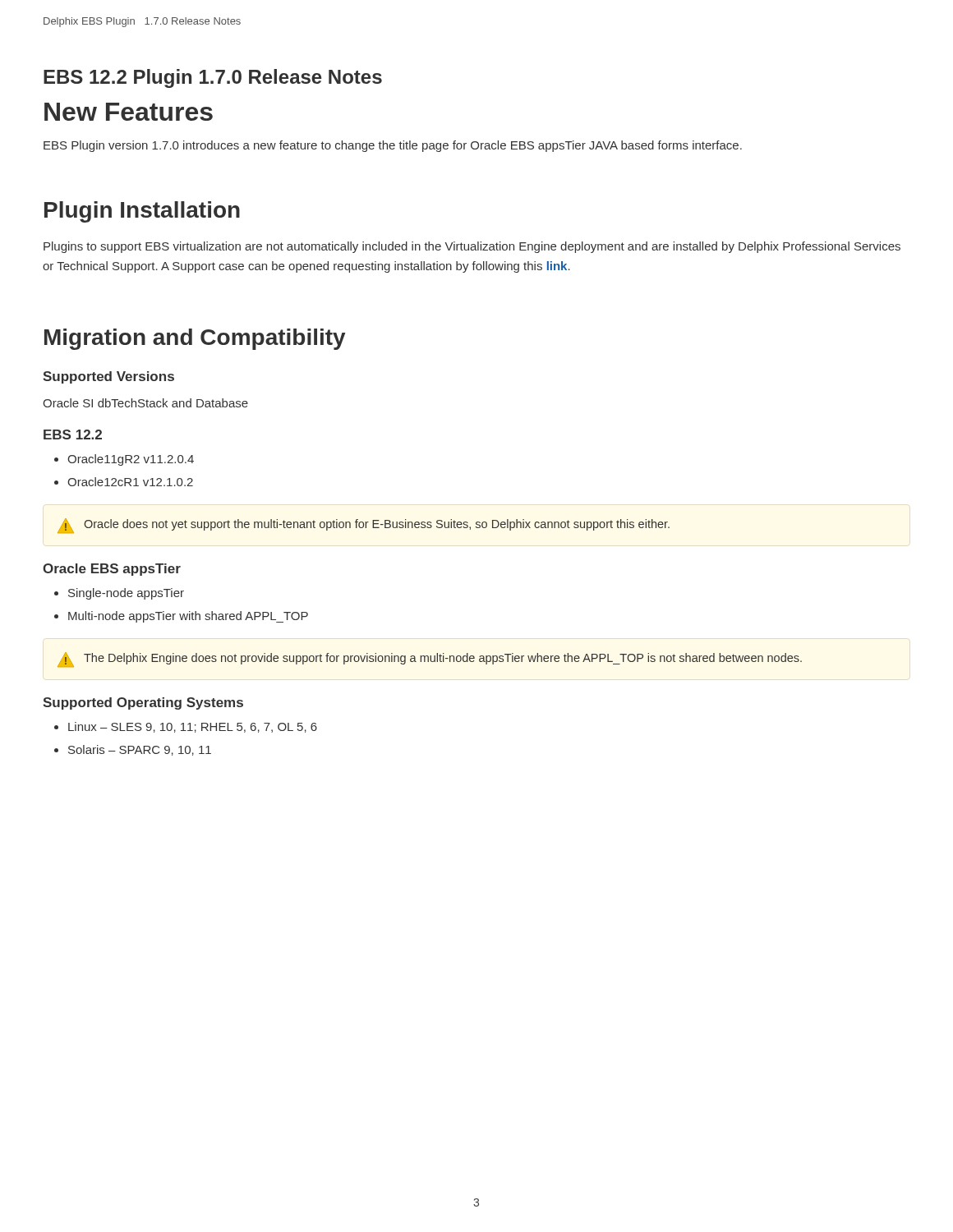
Task: Click on the list item that reads "Solaris – SPARC 9, 10,"
Action: click(140, 749)
